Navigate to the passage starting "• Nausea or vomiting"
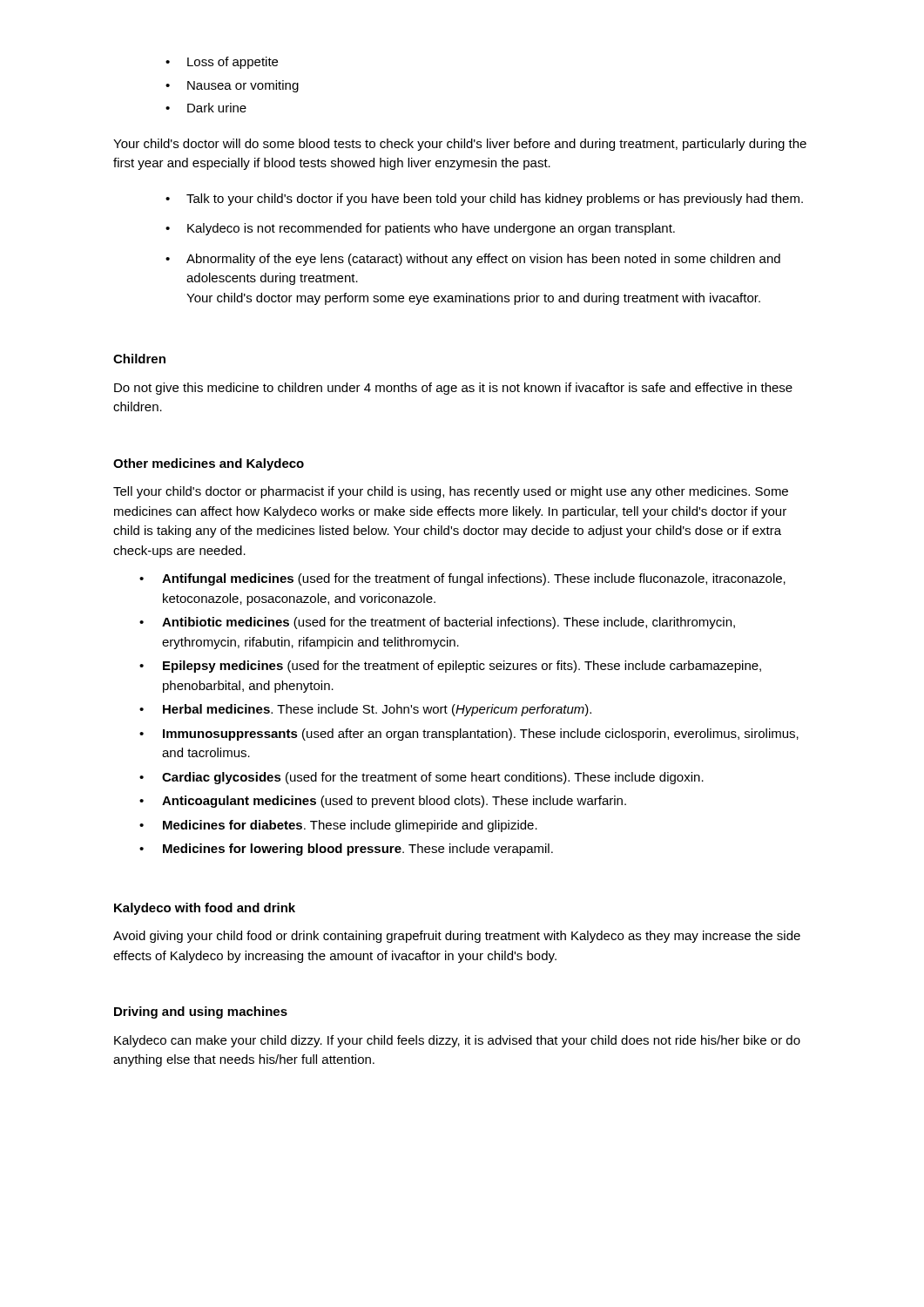 tap(232, 85)
